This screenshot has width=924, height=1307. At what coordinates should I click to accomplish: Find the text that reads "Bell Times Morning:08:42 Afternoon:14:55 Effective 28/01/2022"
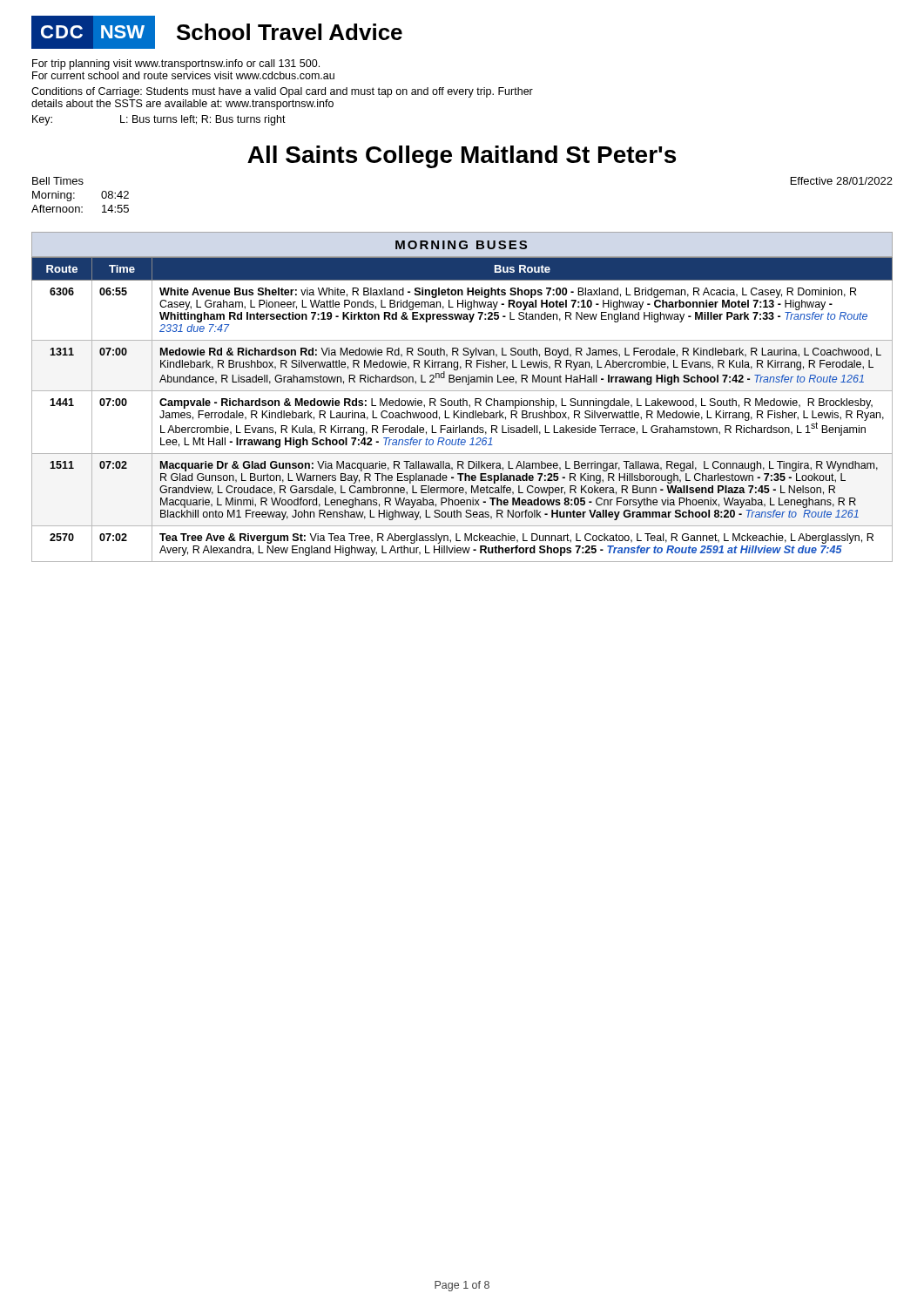pos(57,181)
